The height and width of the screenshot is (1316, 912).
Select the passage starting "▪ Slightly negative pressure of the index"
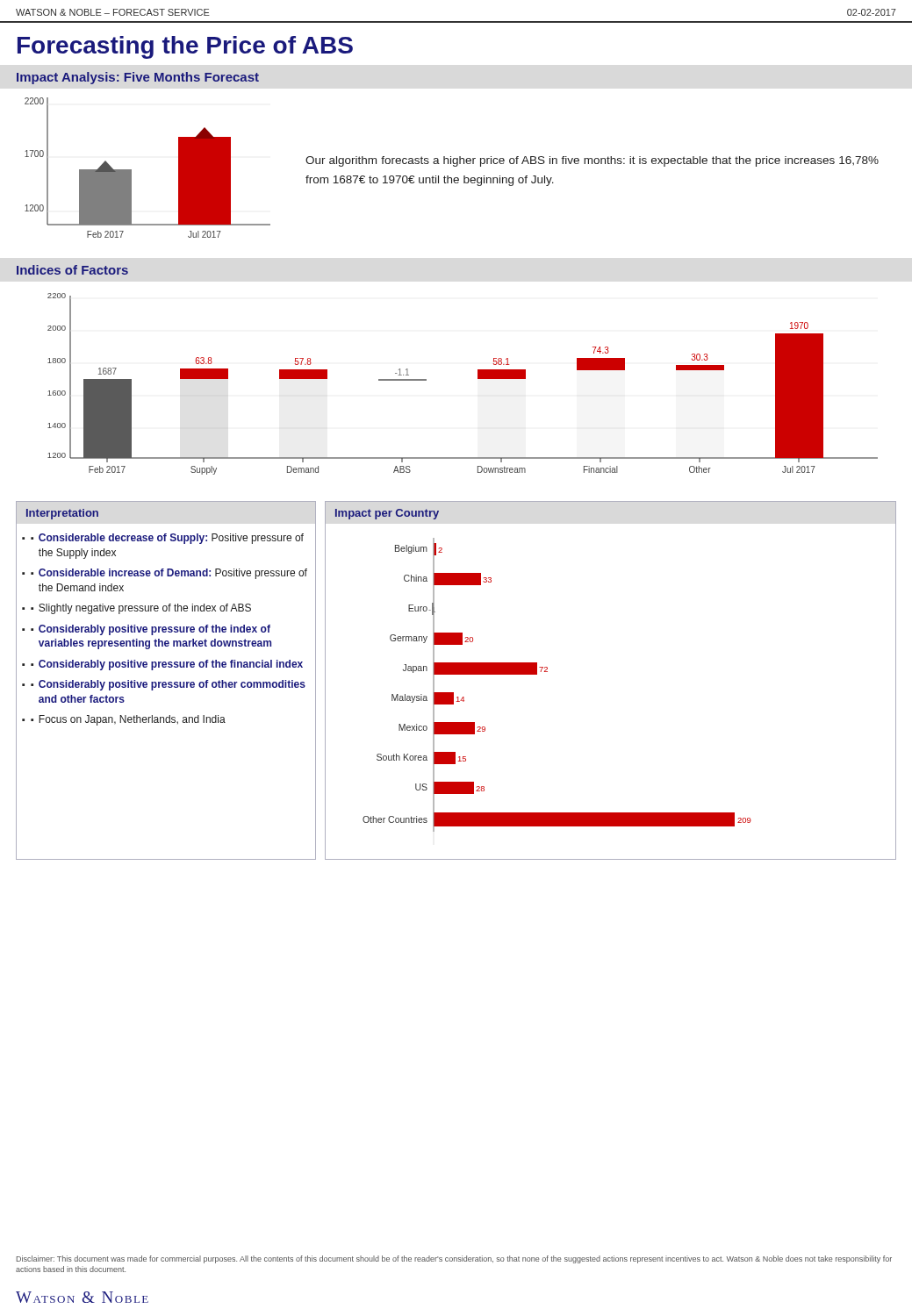[141, 608]
